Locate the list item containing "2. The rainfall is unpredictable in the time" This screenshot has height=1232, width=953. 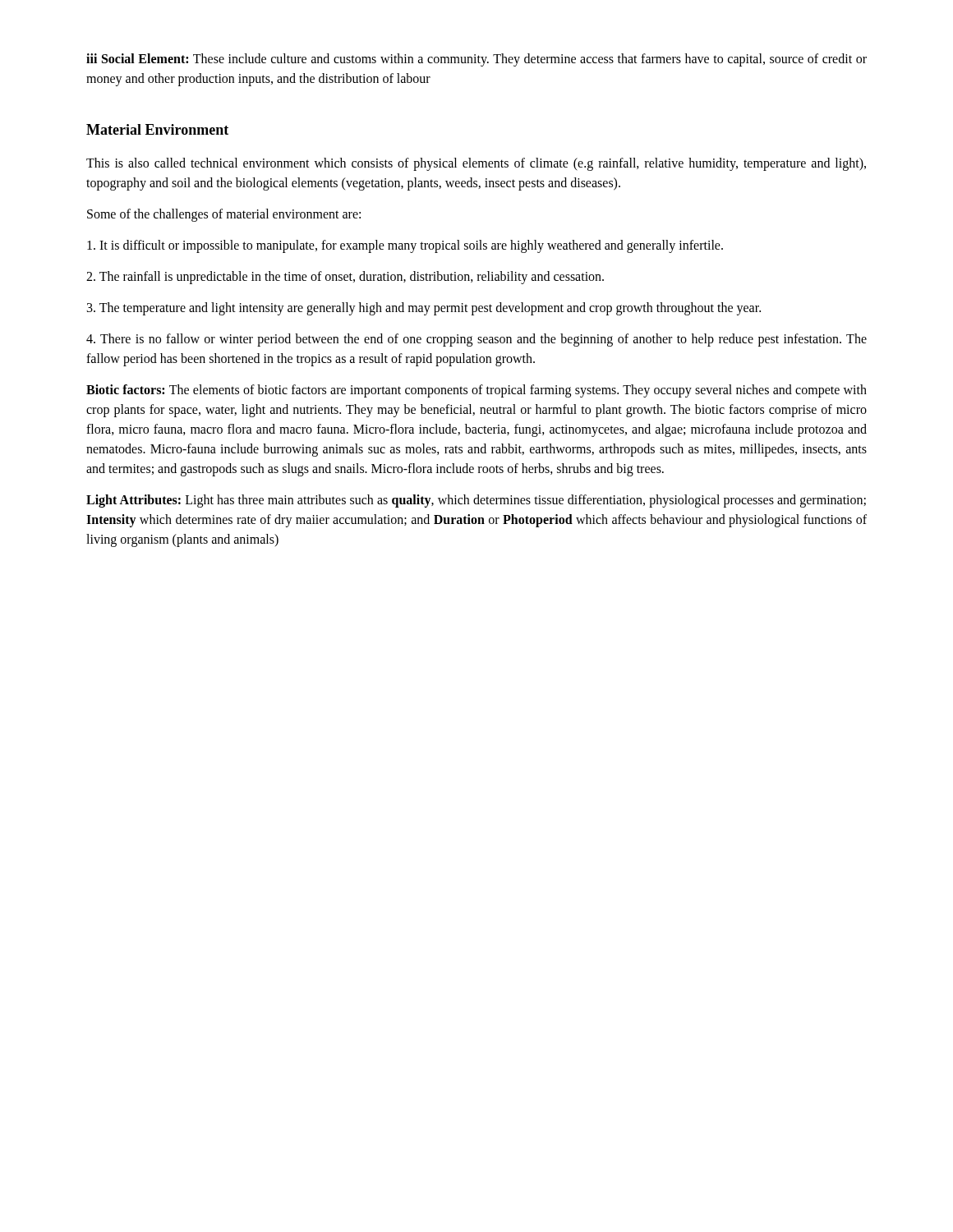[346, 276]
